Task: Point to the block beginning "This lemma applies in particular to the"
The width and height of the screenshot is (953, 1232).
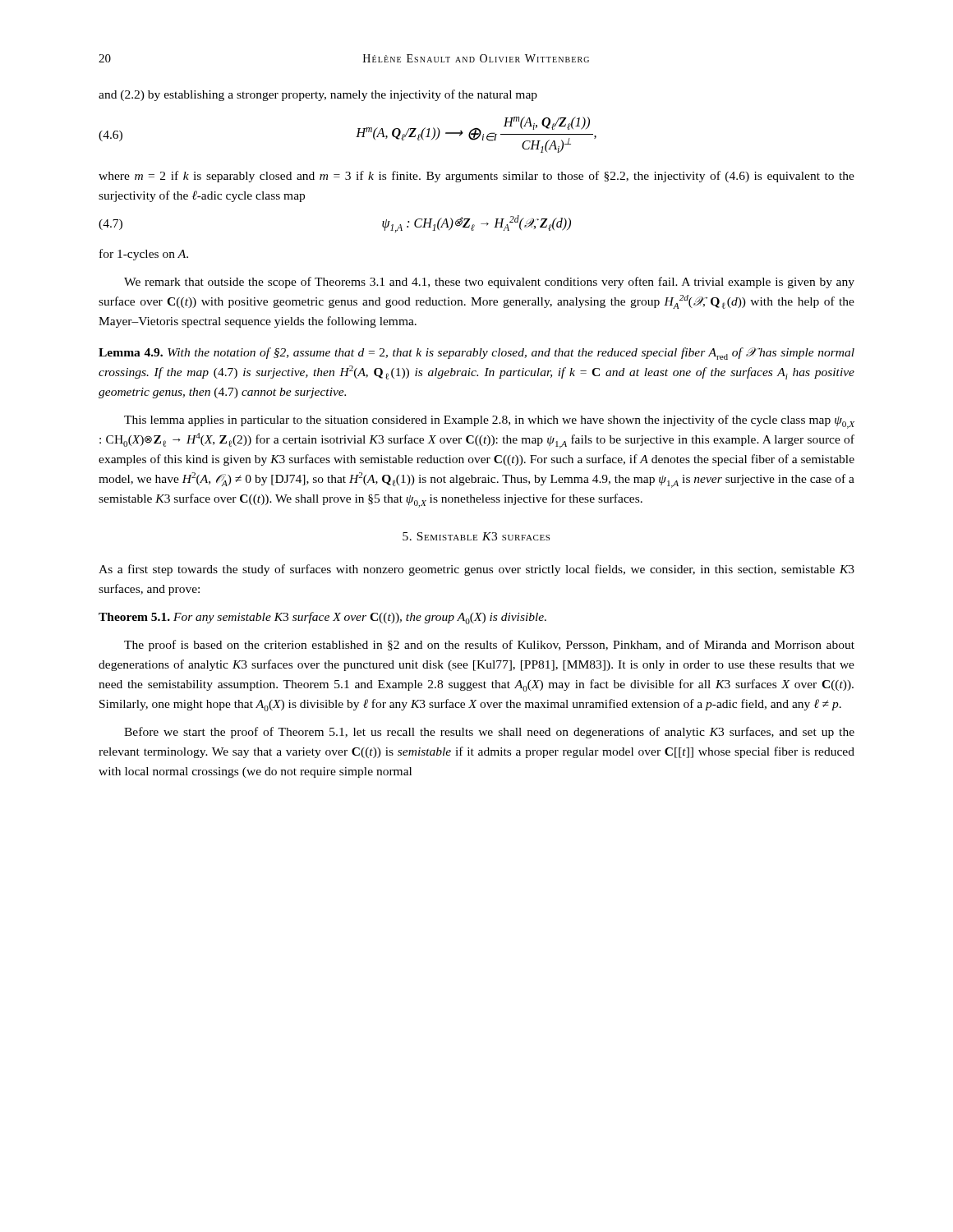Action: click(476, 459)
